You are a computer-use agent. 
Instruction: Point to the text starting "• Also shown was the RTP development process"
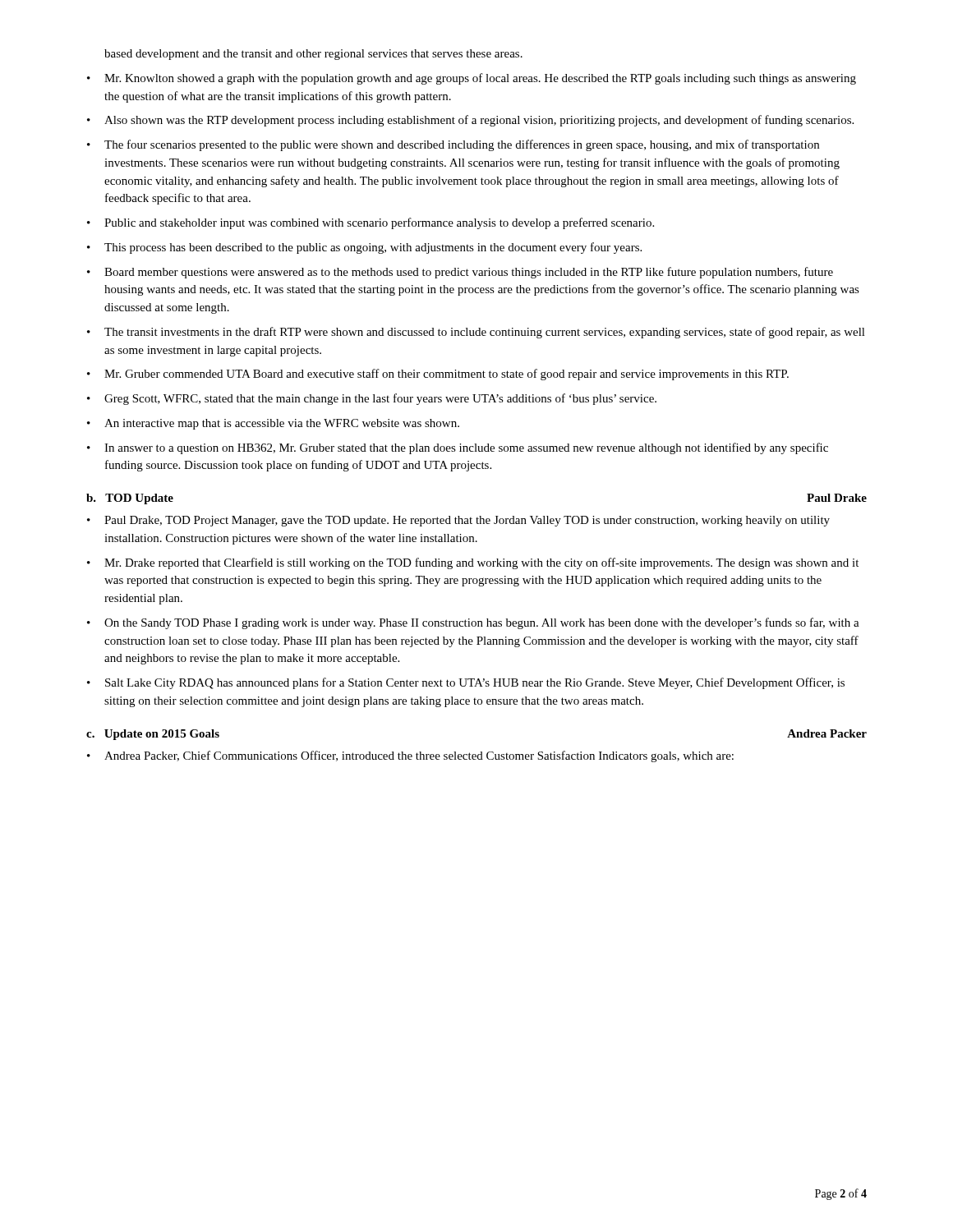click(x=476, y=121)
